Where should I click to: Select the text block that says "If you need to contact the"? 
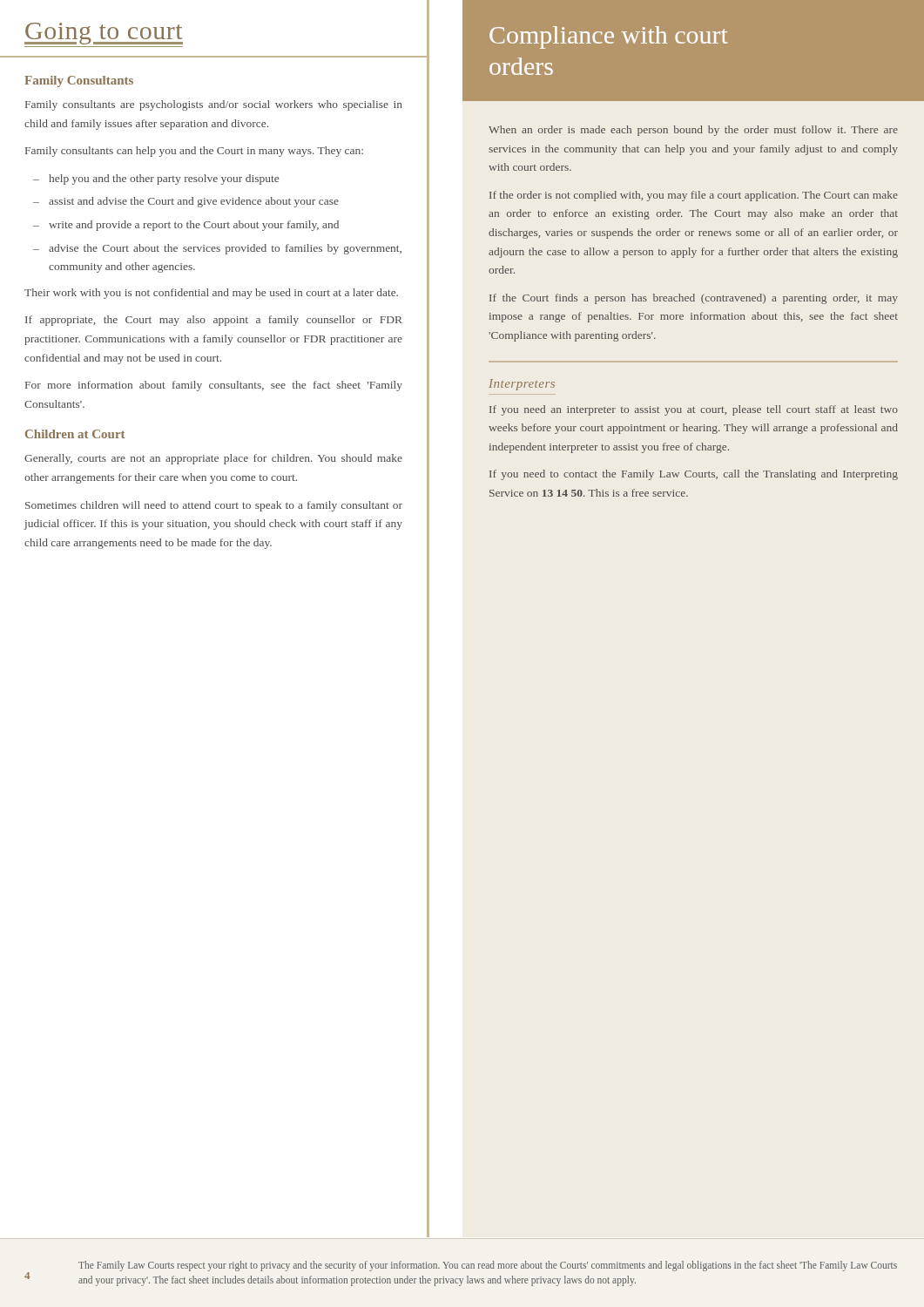pyautogui.click(x=693, y=483)
